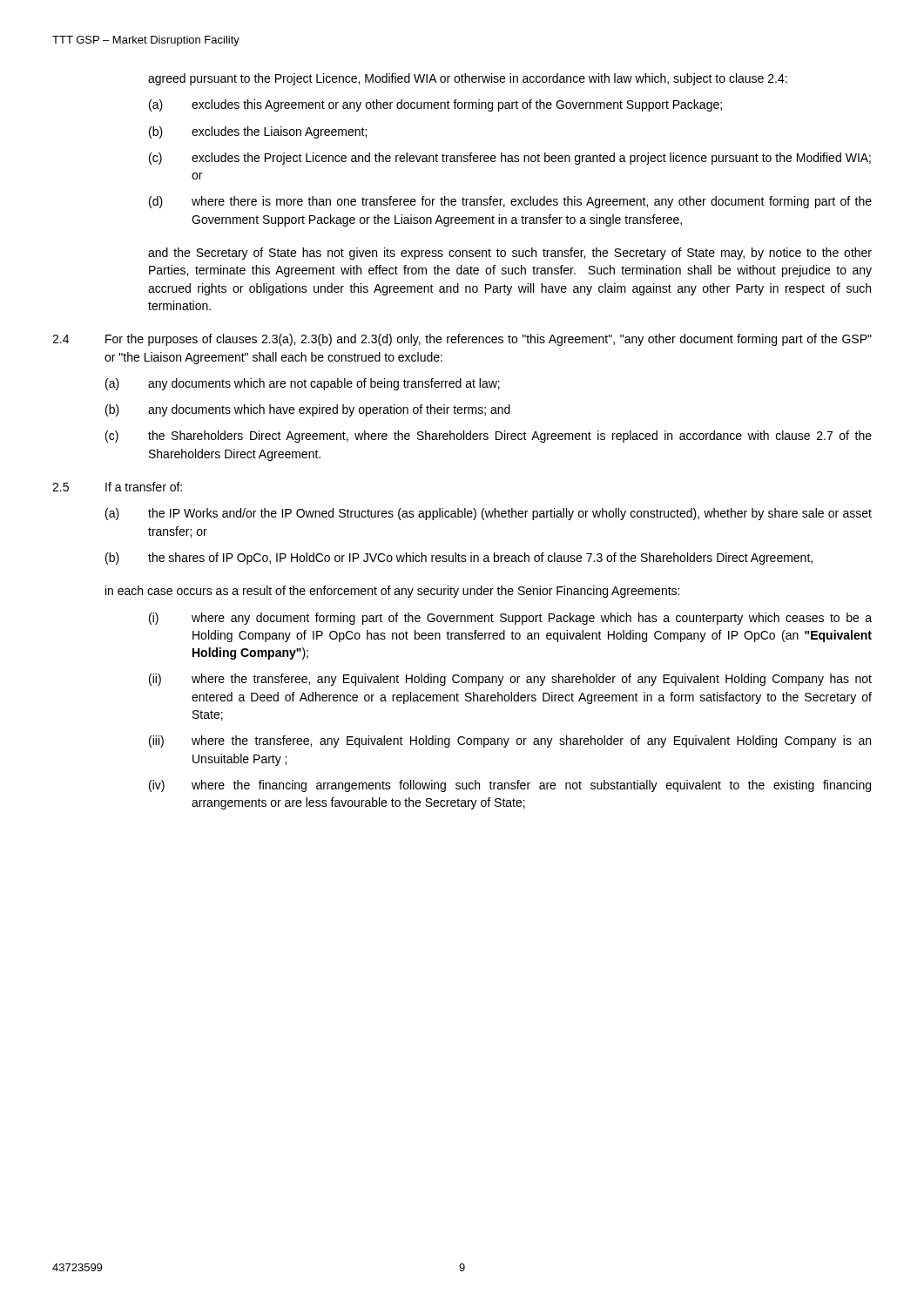Locate the list item with the text "(d) where there is more than one transferee"
Image resolution: width=924 pixels, height=1307 pixels.
(510, 211)
